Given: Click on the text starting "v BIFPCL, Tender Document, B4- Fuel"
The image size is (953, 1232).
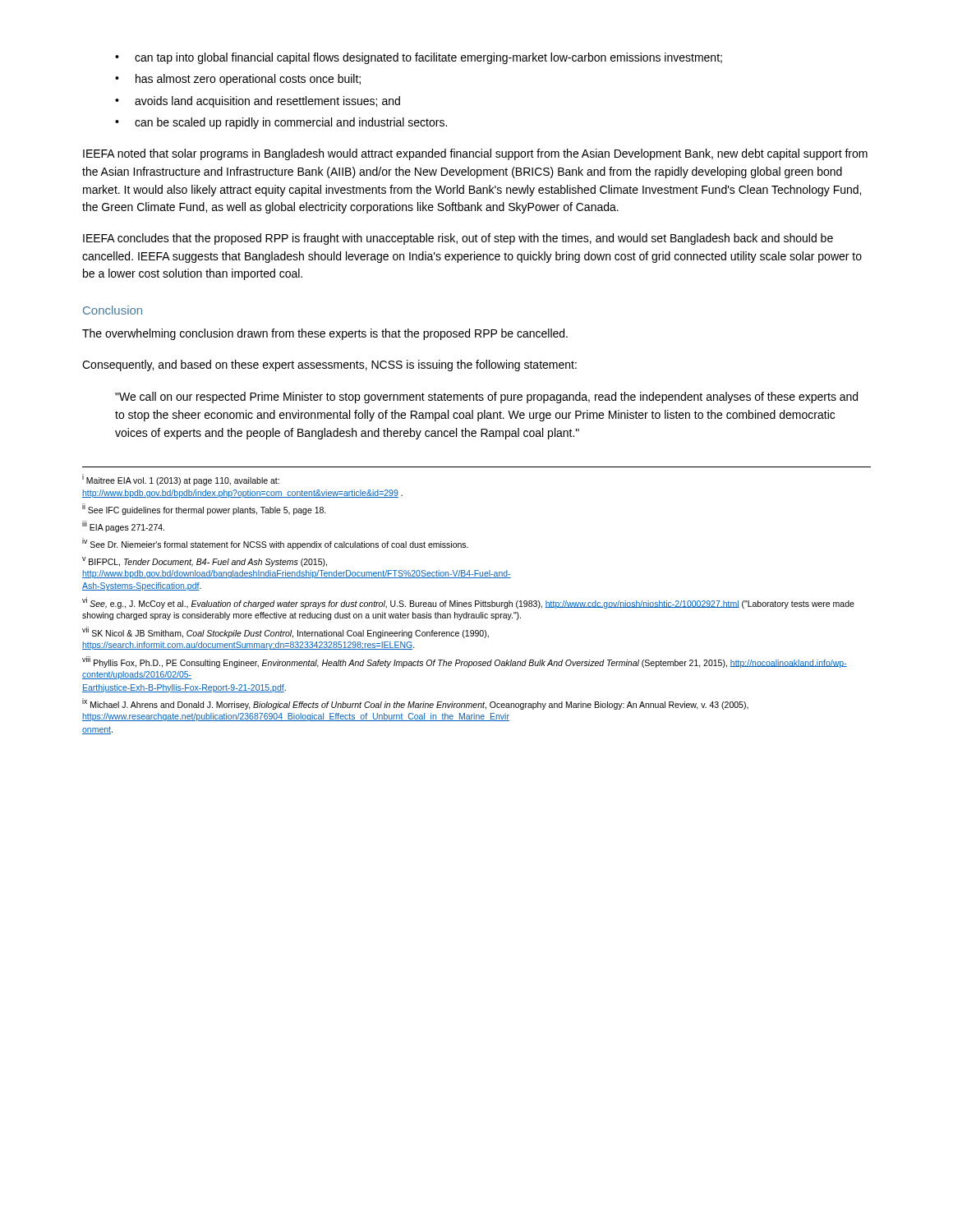Looking at the screenshot, I should [x=296, y=572].
